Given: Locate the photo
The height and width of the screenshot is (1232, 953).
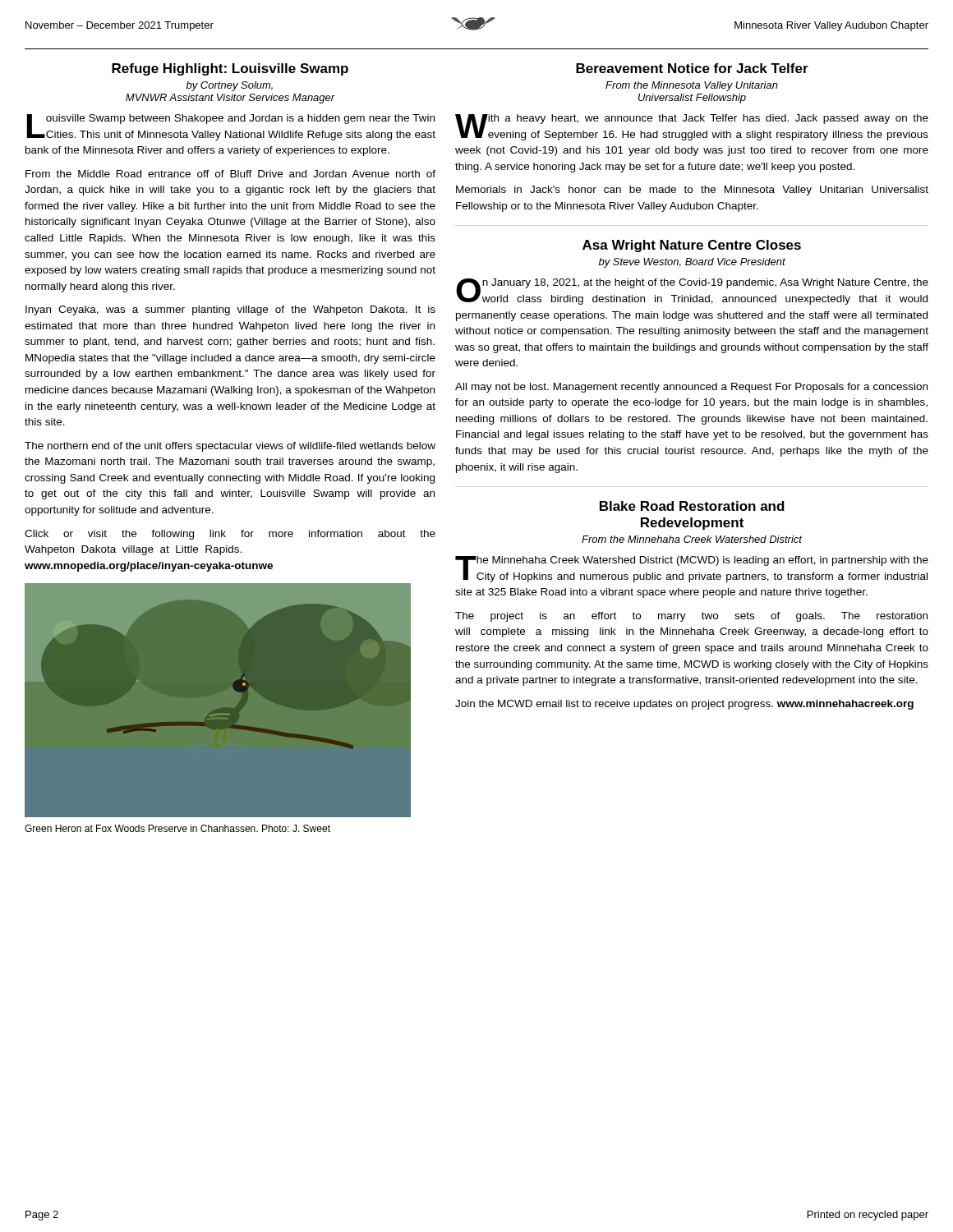Looking at the screenshot, I should [x=218, y=702].
